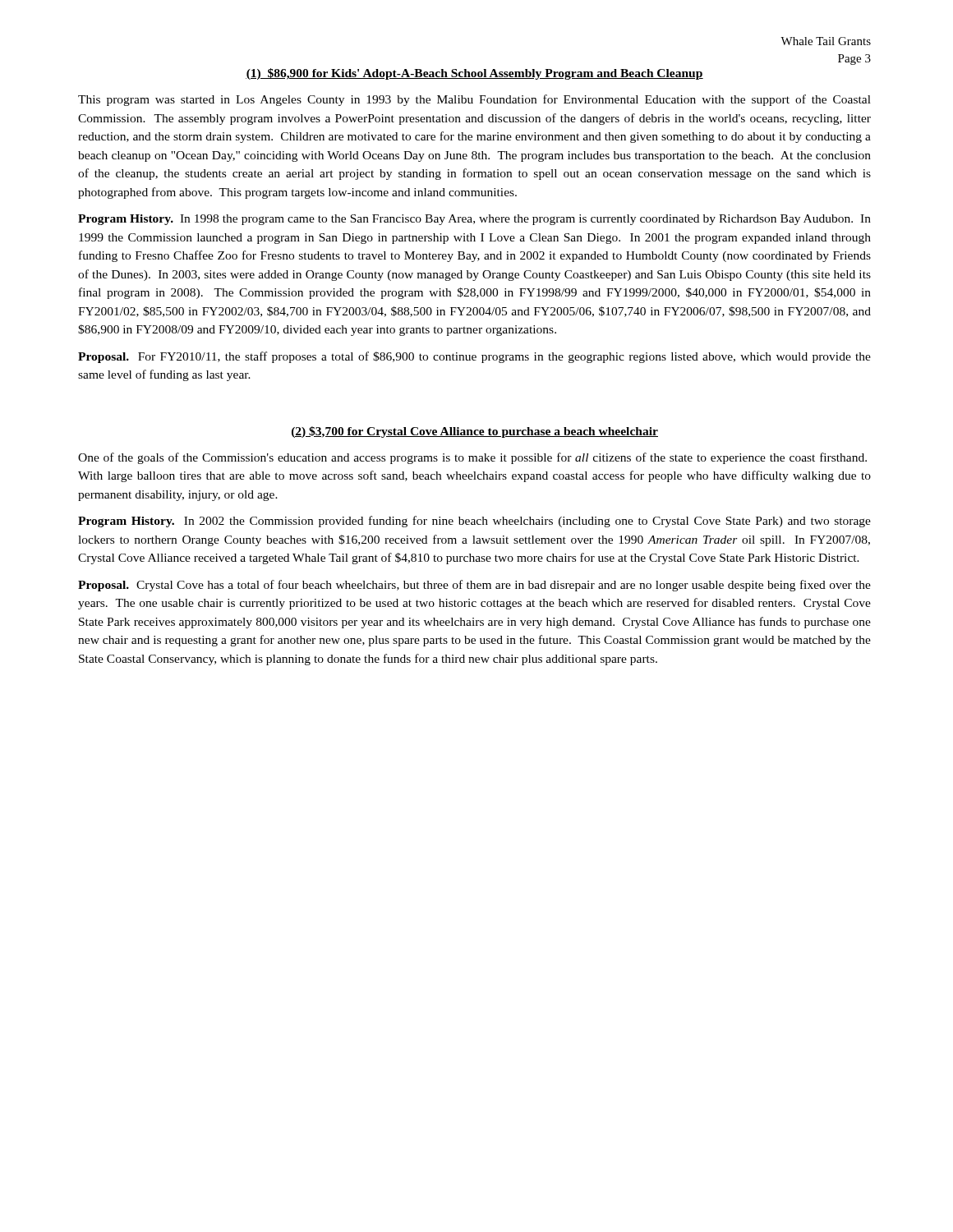Where is the passage that starts "This program was"?

474,145
